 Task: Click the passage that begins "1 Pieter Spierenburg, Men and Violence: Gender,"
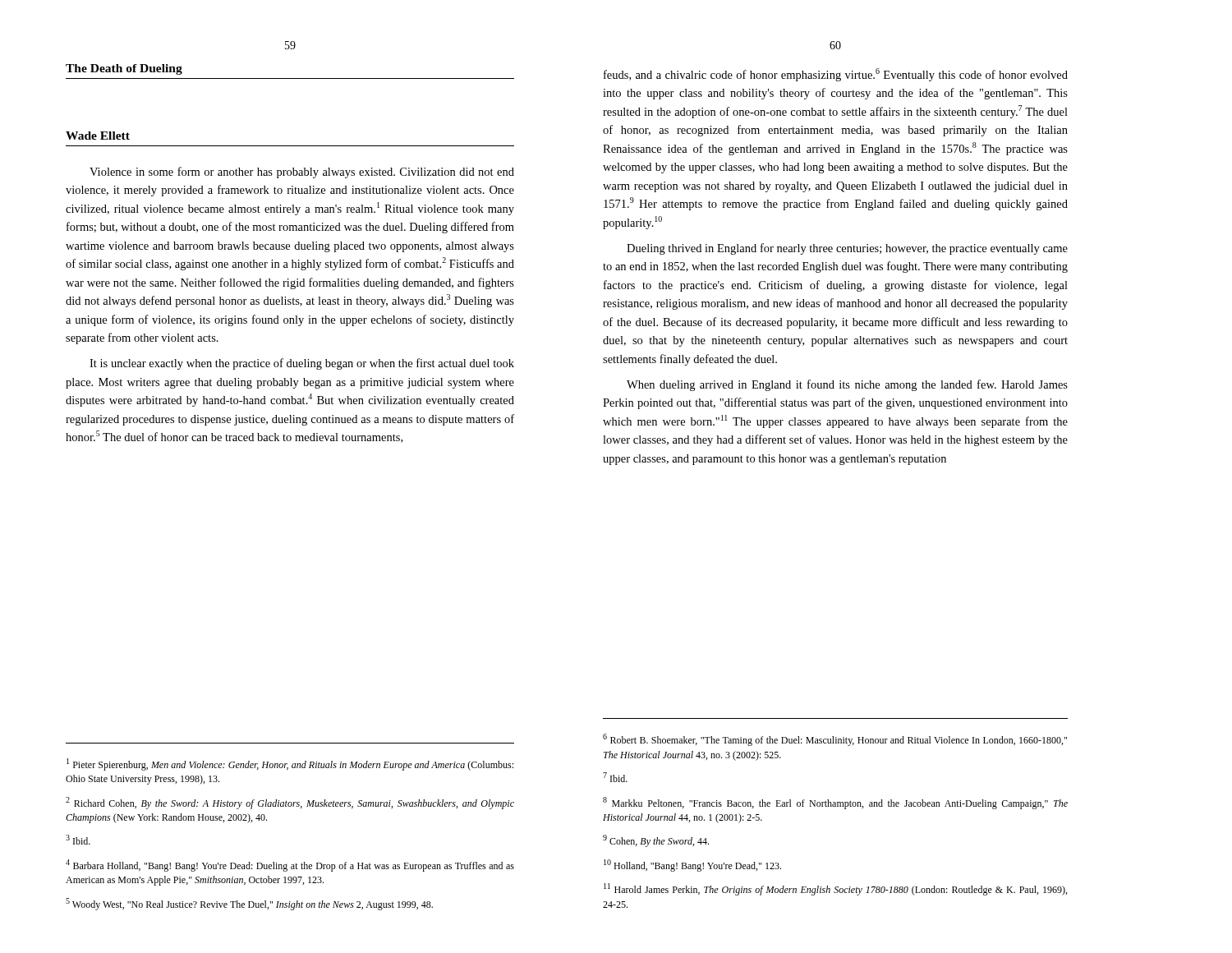point(290,764)
